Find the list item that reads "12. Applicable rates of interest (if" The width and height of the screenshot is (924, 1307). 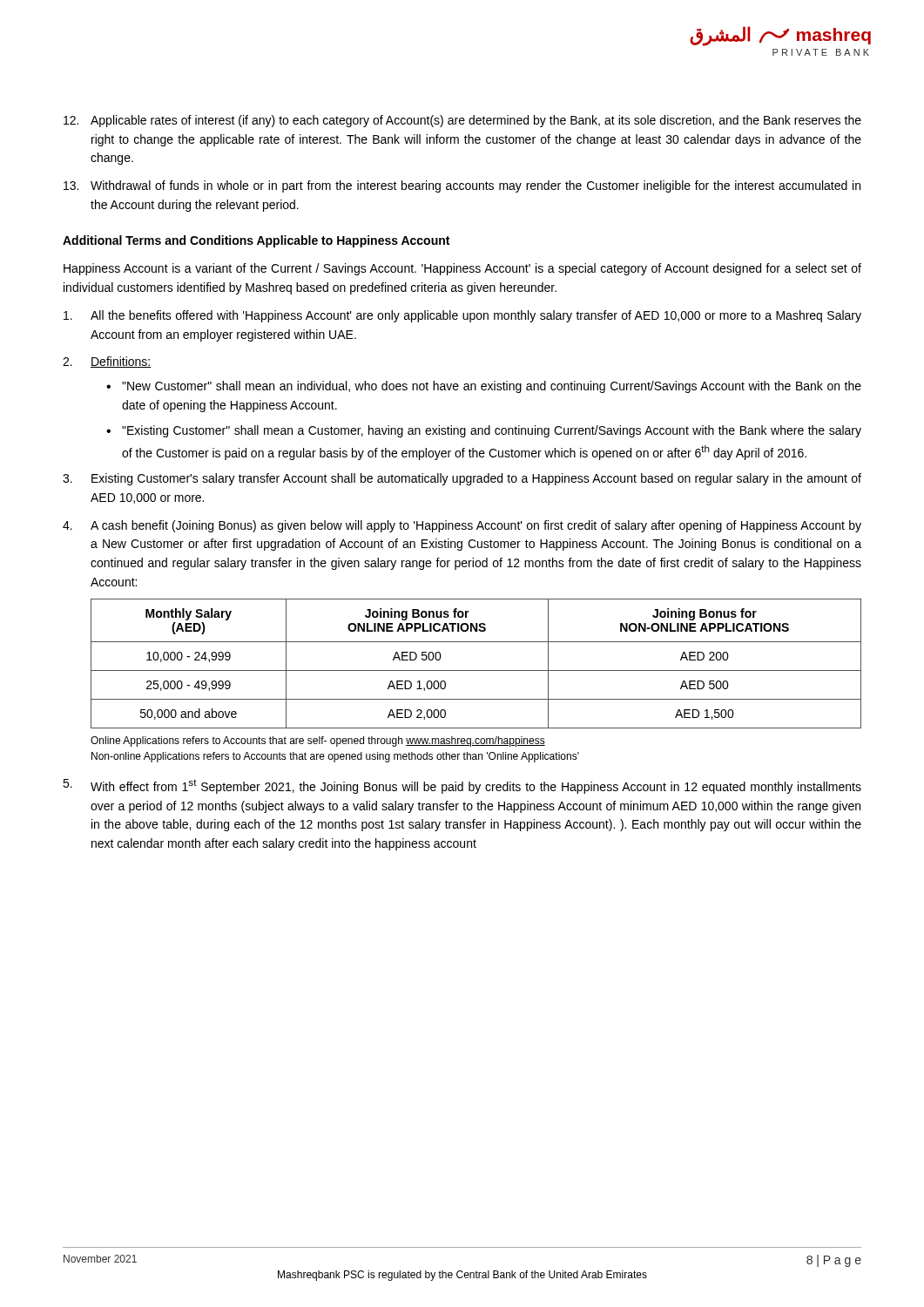point(462,140)
